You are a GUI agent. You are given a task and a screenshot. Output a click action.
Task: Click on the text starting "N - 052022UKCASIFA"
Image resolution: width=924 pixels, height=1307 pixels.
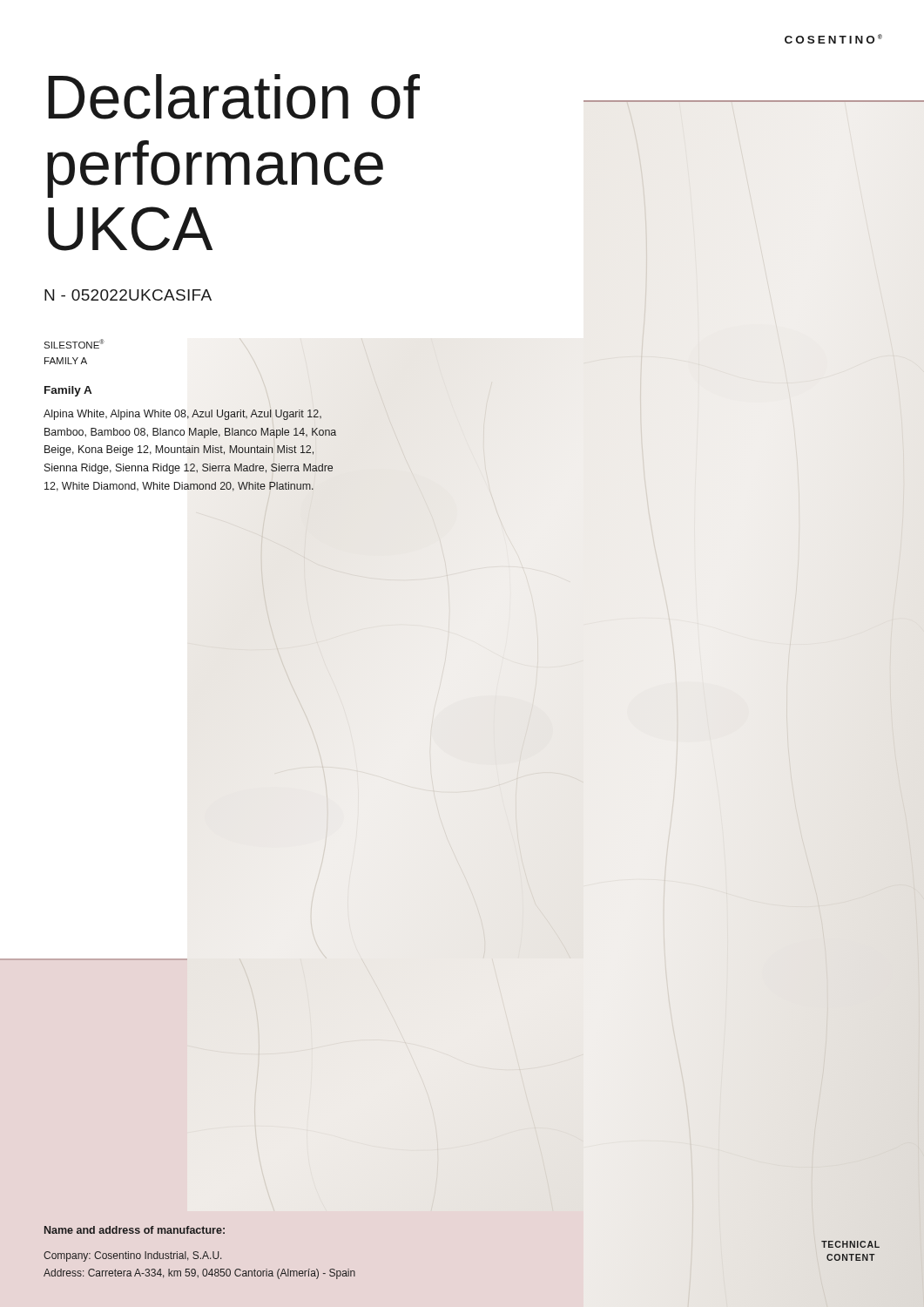(128, 295)
